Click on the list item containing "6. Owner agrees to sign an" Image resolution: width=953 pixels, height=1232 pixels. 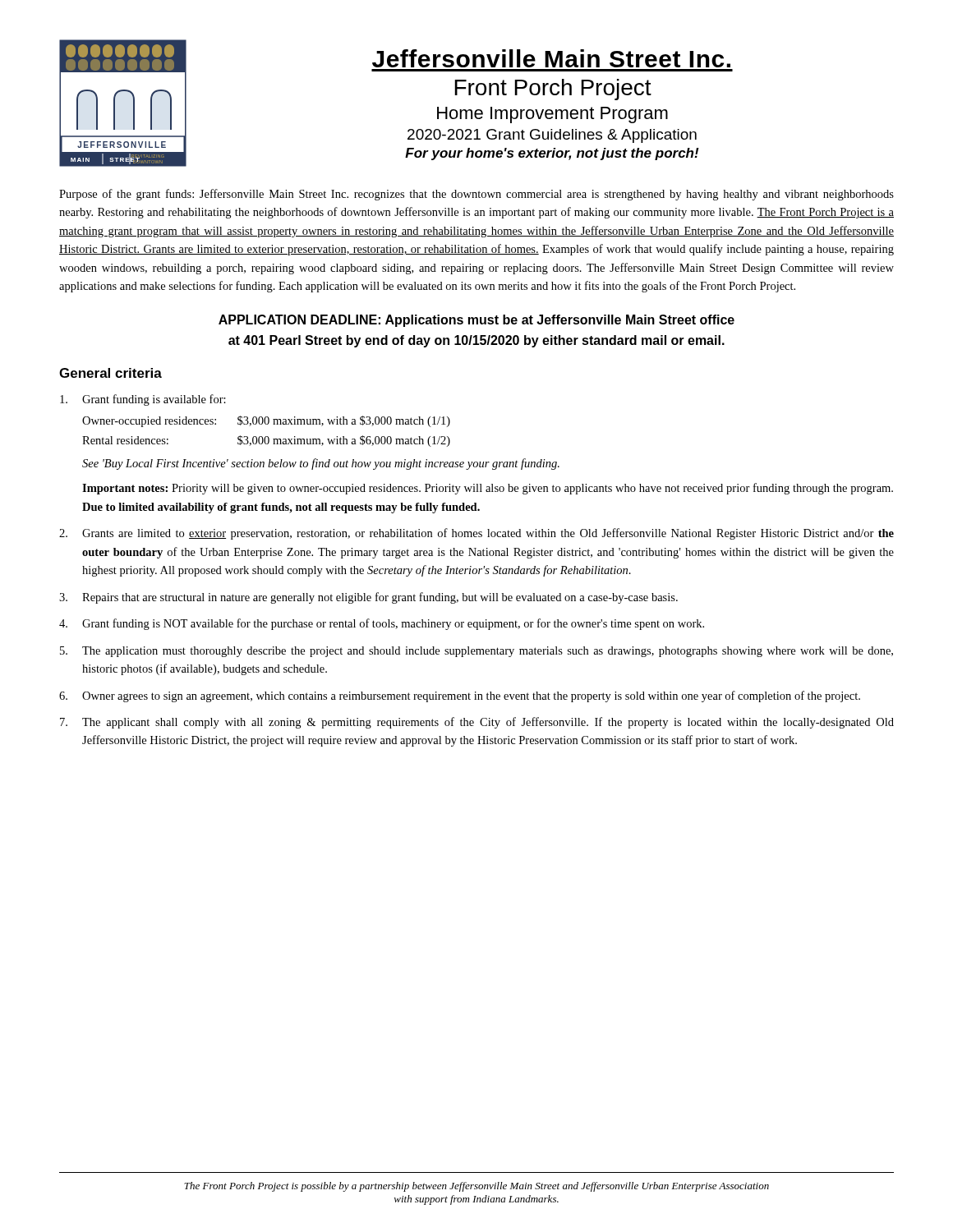coord(476,695)
